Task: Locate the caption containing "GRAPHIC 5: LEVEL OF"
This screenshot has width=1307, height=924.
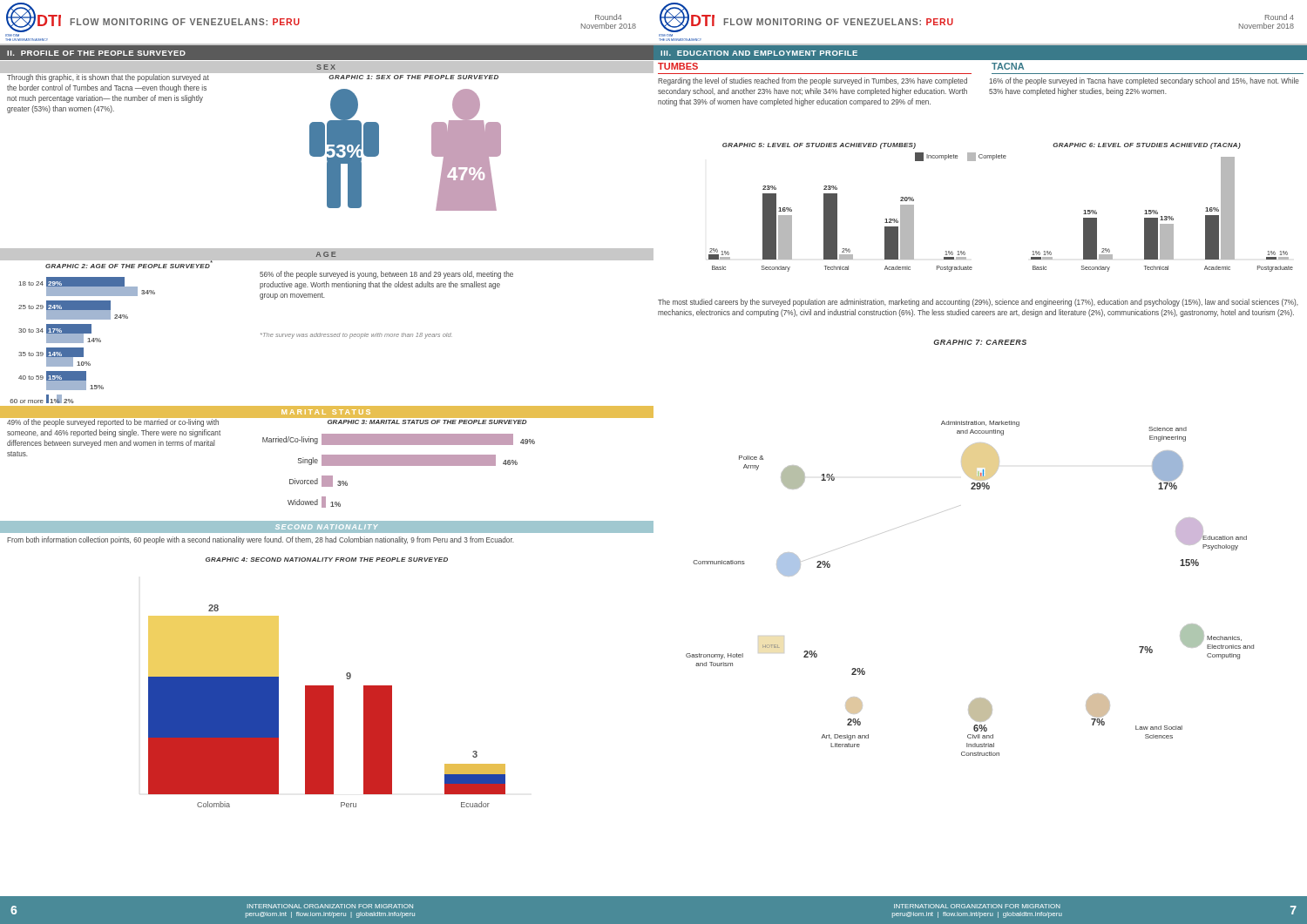Action: tap(819, 145)
